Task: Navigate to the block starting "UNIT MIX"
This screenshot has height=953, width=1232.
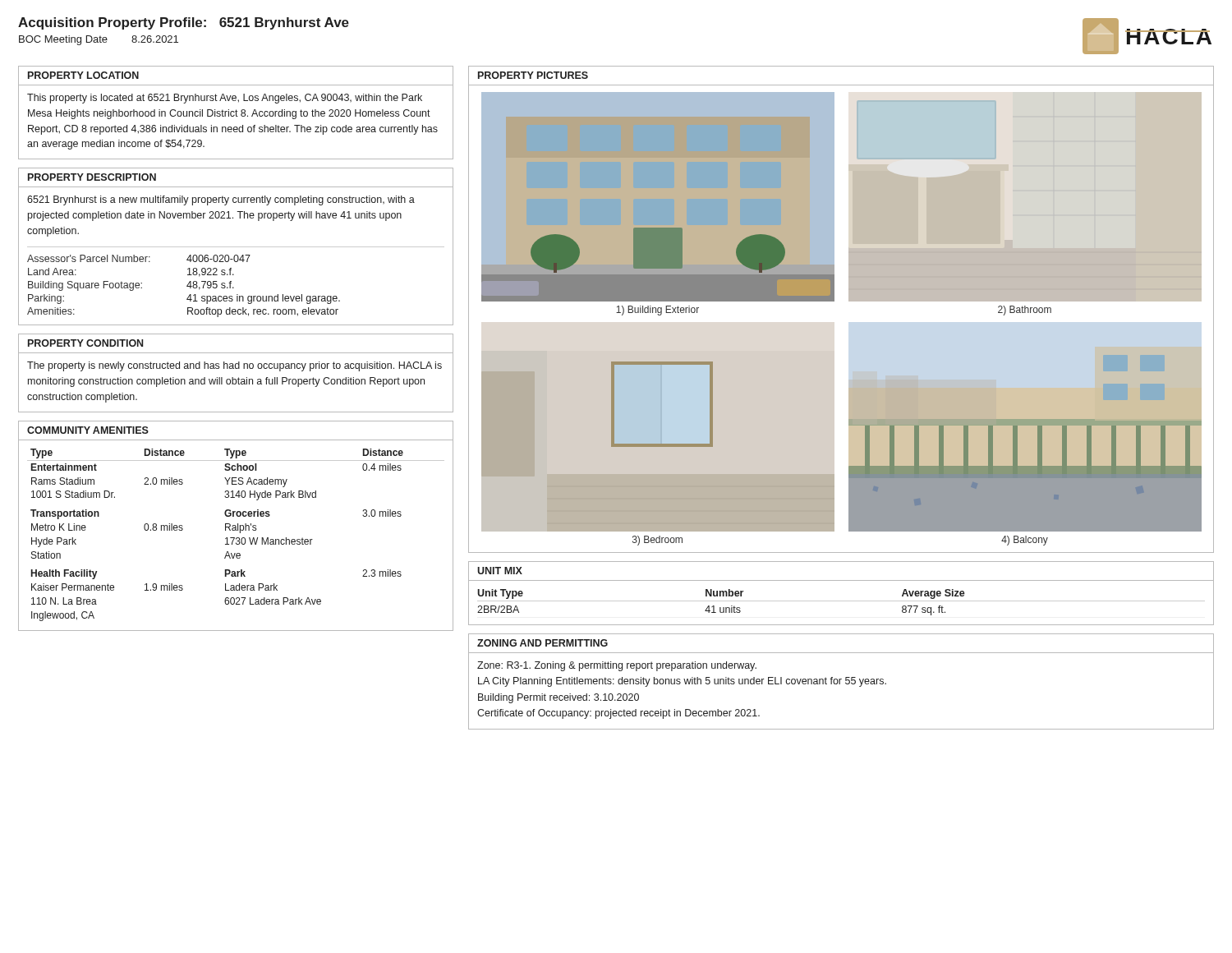Action: click(500, 571)
